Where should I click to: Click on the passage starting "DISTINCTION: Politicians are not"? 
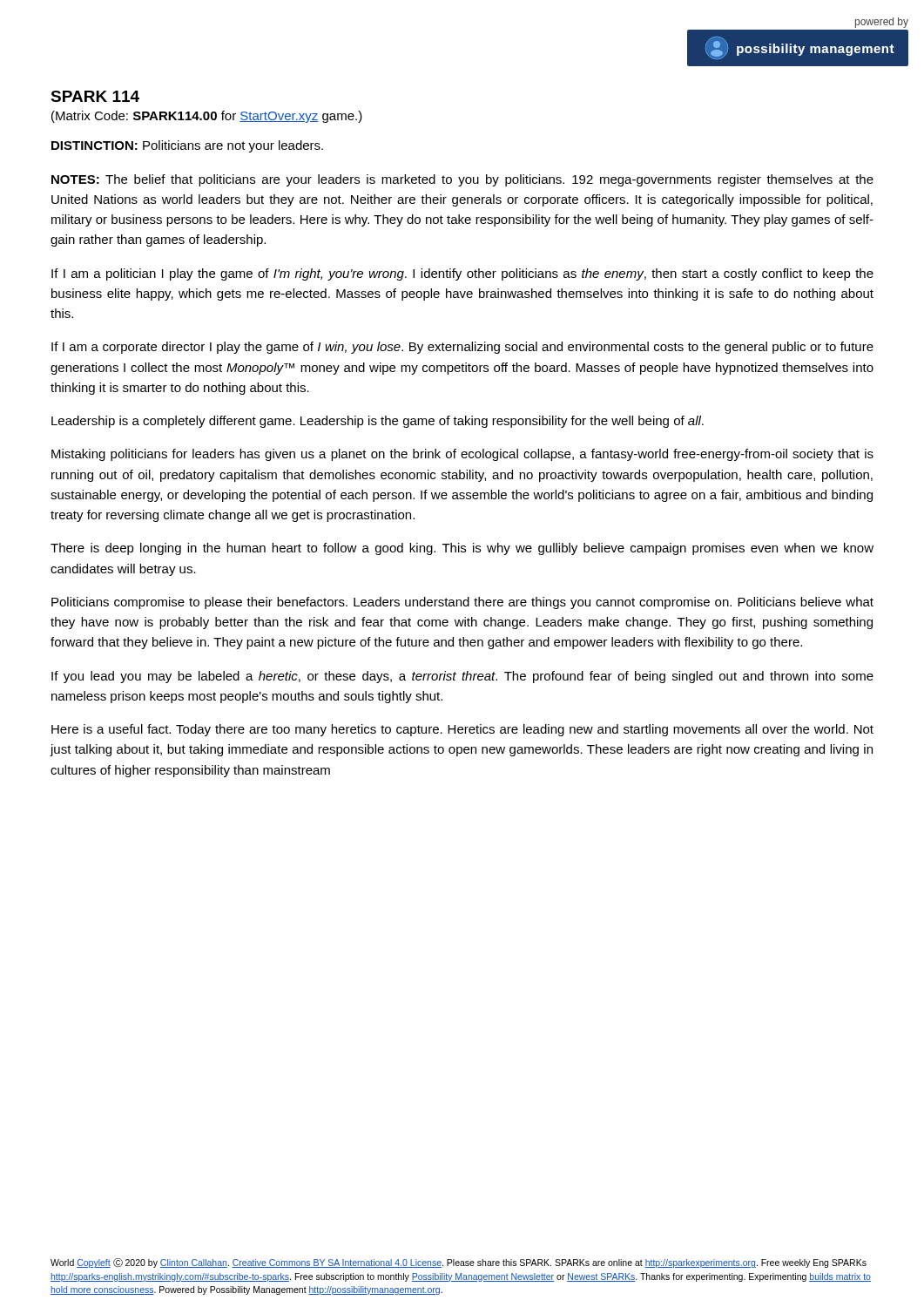[187, 146]
